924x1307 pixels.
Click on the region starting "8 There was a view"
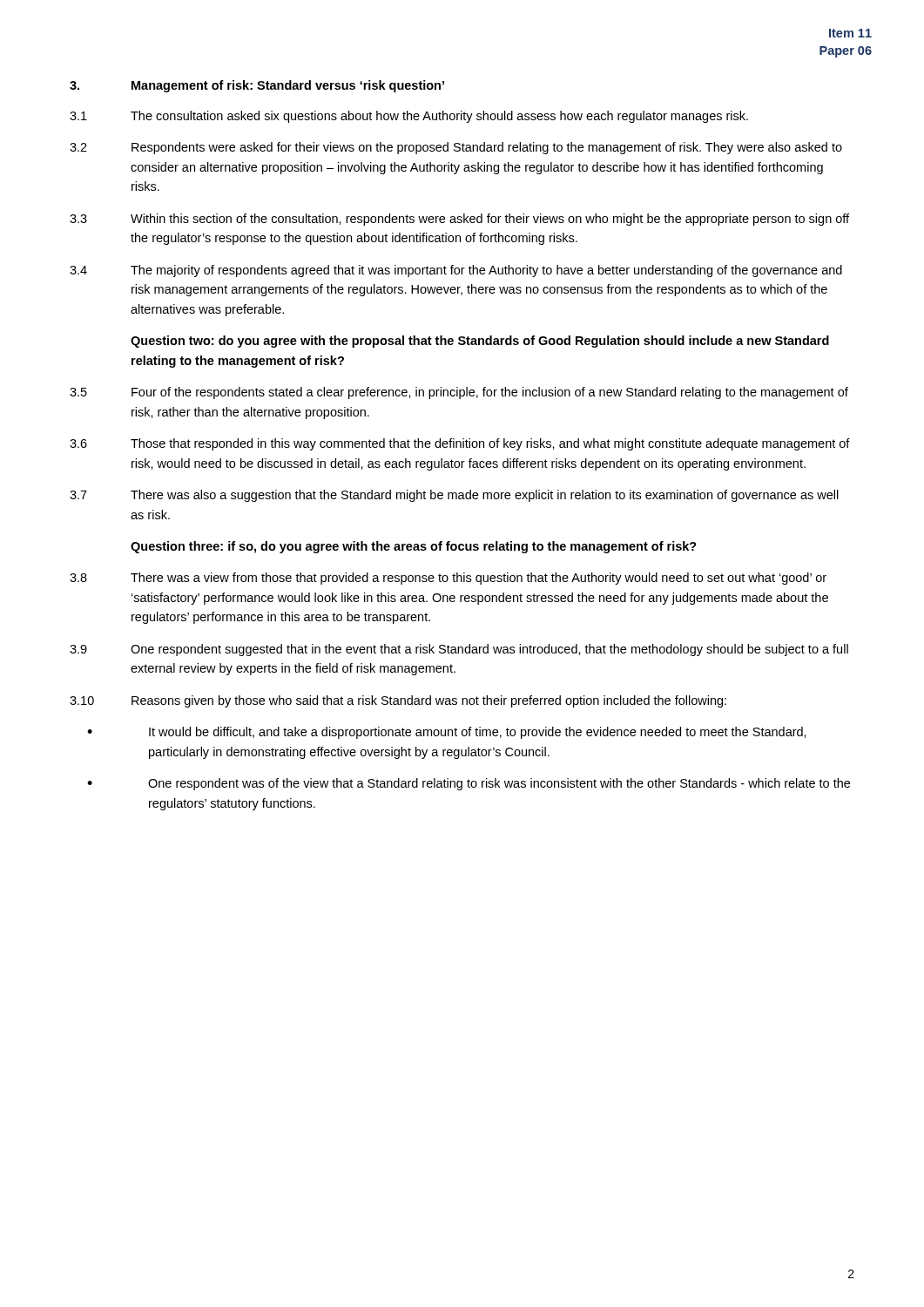462,598
